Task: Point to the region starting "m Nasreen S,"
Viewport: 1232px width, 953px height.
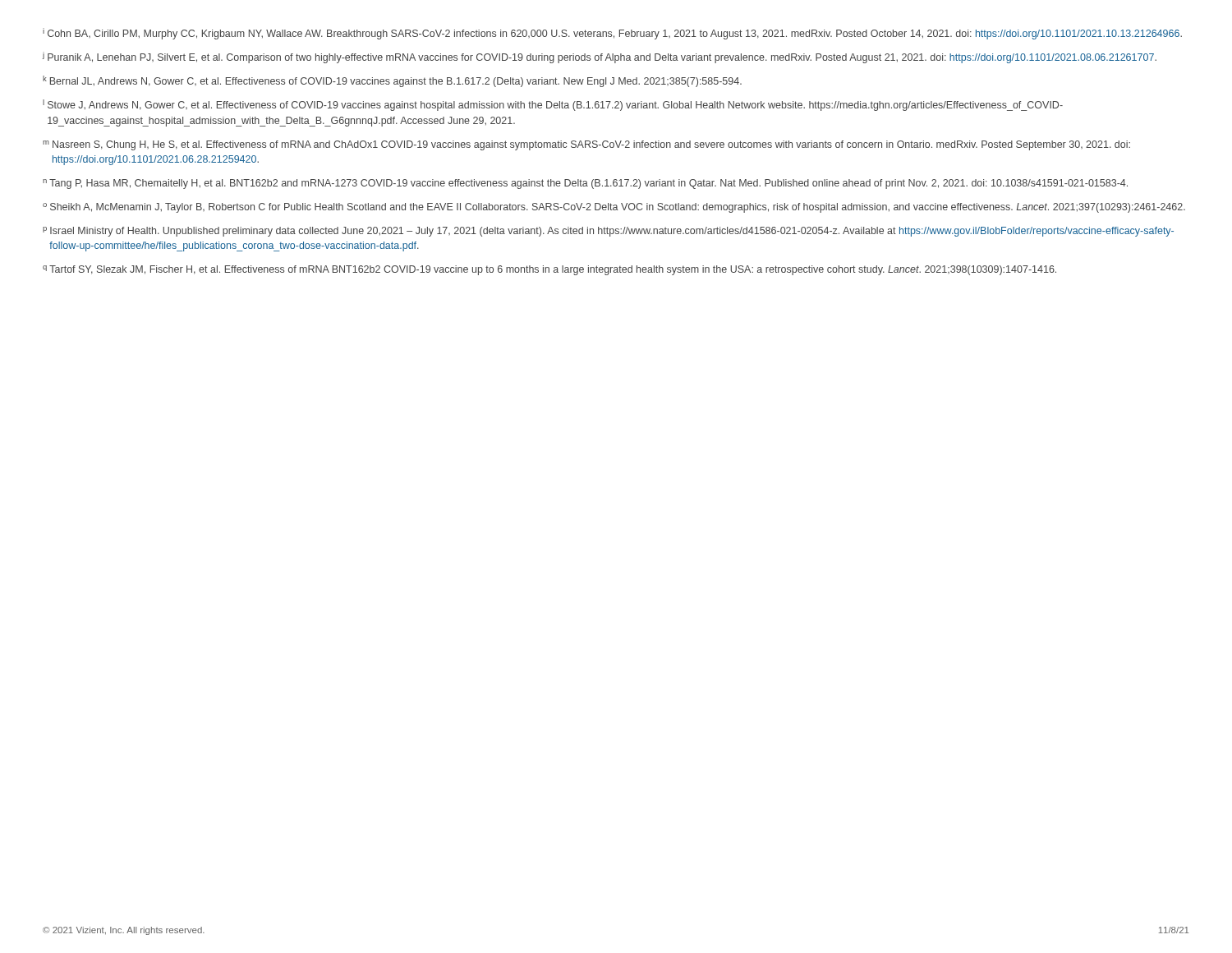Action: click(616, 152)
